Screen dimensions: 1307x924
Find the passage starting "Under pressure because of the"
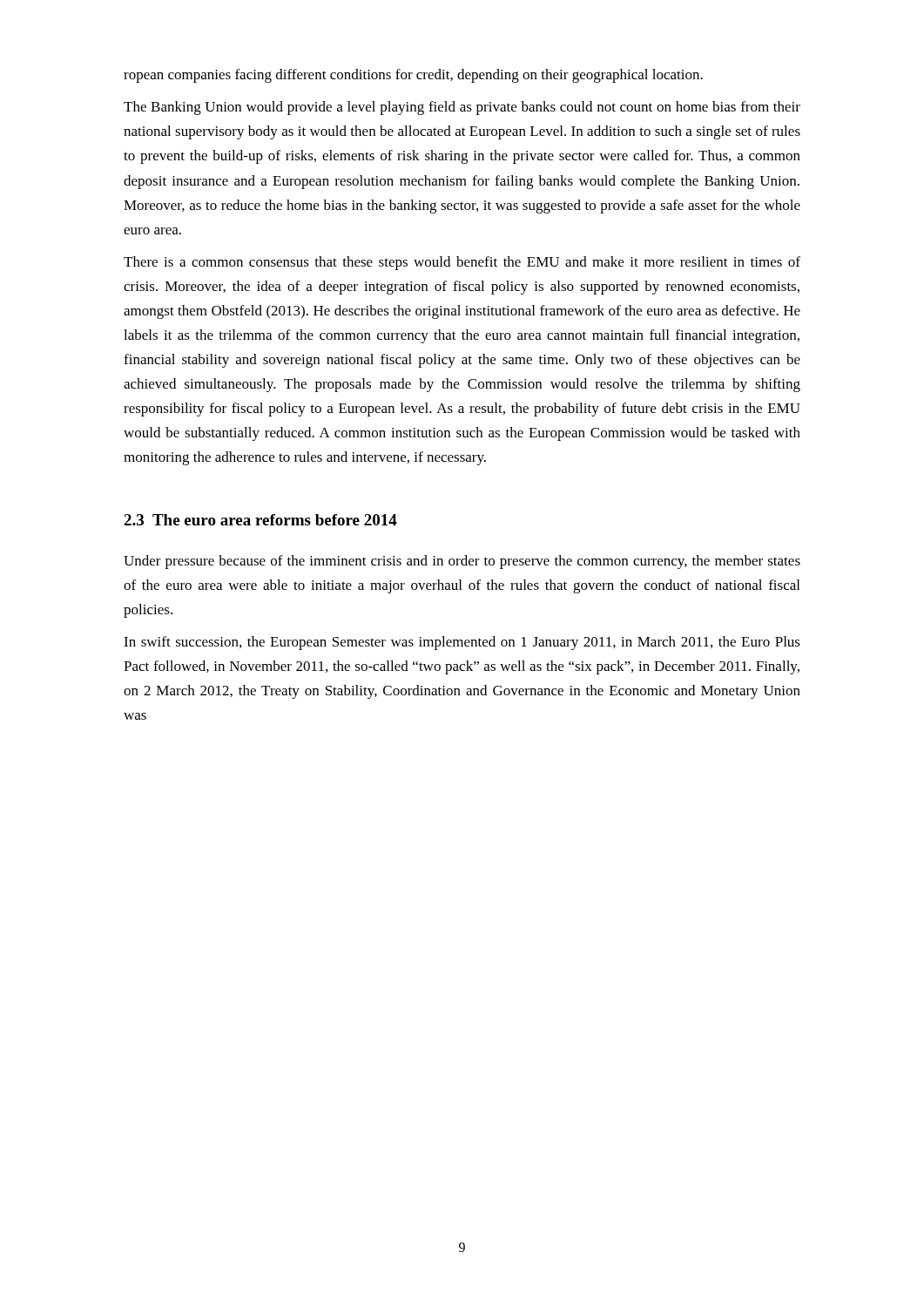(x=462, y=585)
